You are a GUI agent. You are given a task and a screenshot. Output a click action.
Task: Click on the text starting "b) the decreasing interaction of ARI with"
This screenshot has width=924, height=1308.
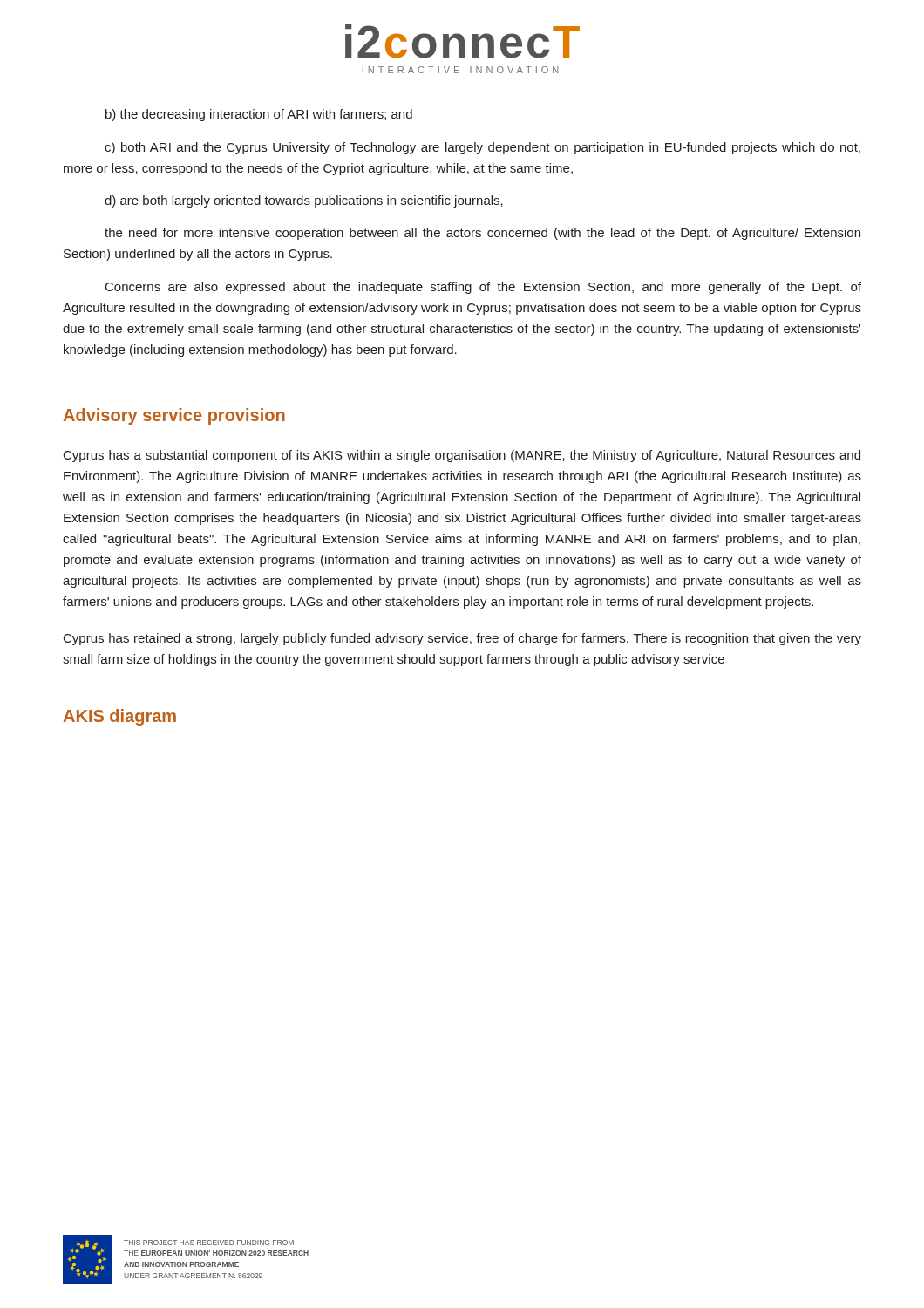tap(259, 114)
